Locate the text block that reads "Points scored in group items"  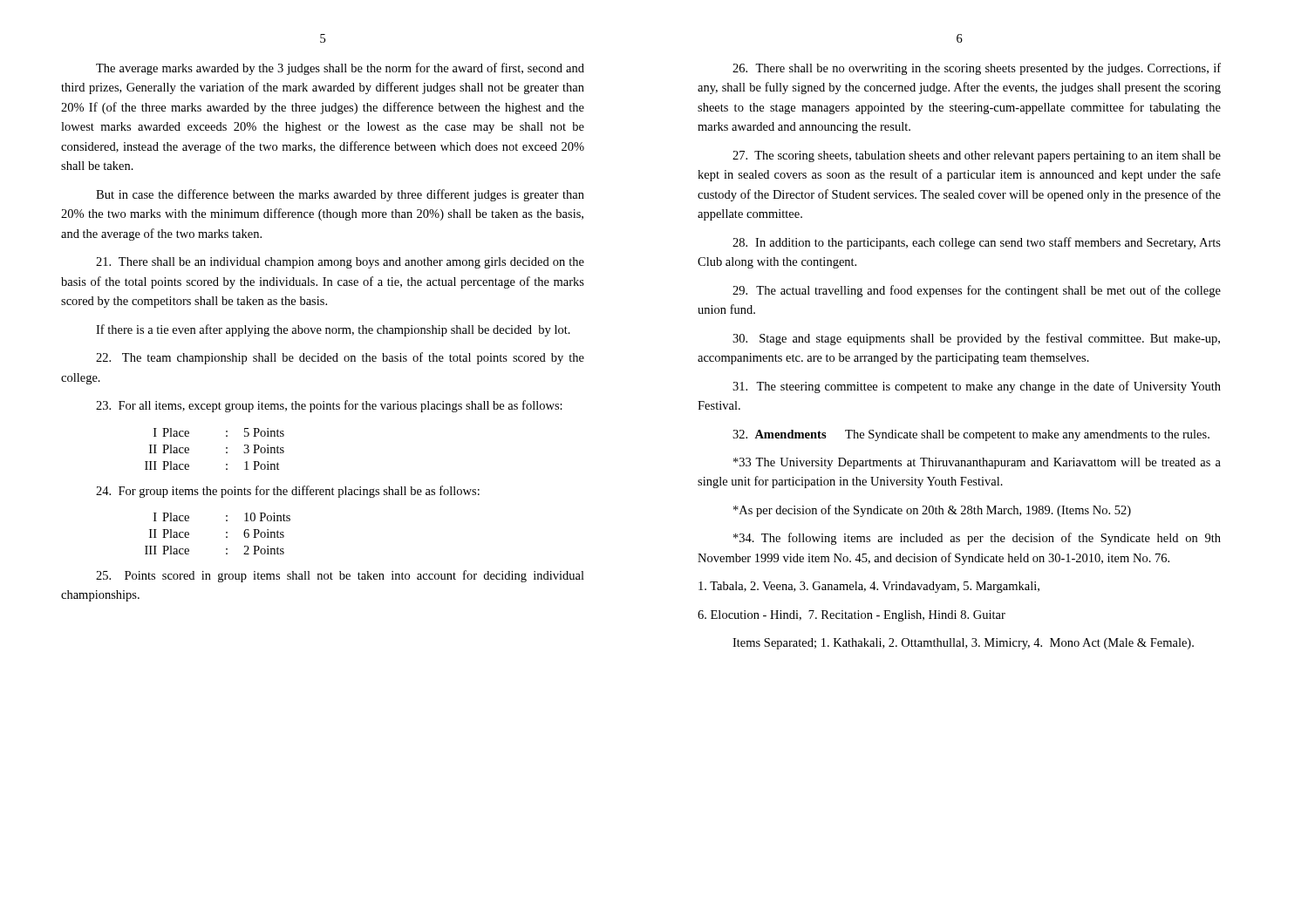tap(323, 585)
